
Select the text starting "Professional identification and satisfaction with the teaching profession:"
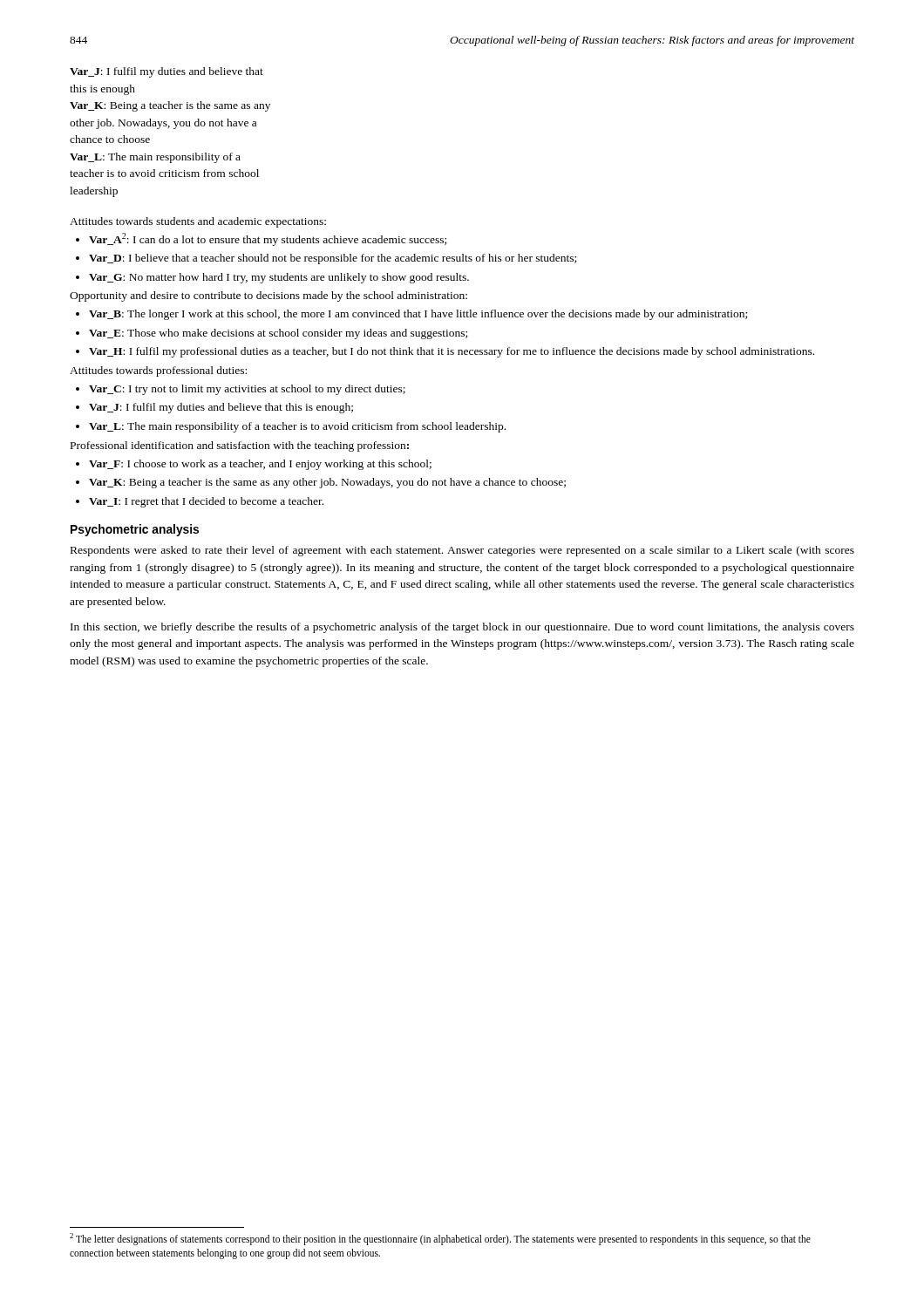pyautogui.click(x=240, y=445)
